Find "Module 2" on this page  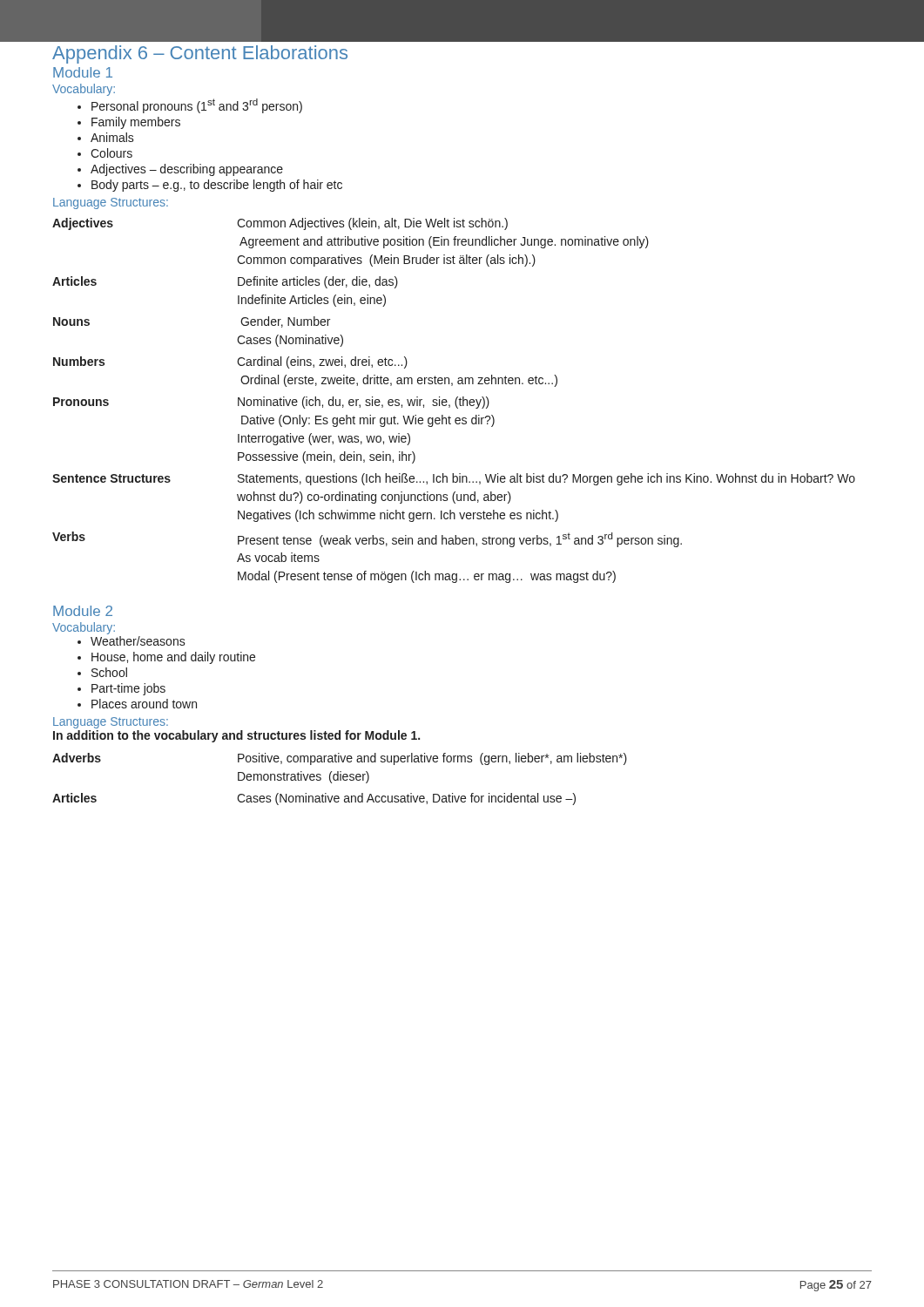[x=83, y=611]
